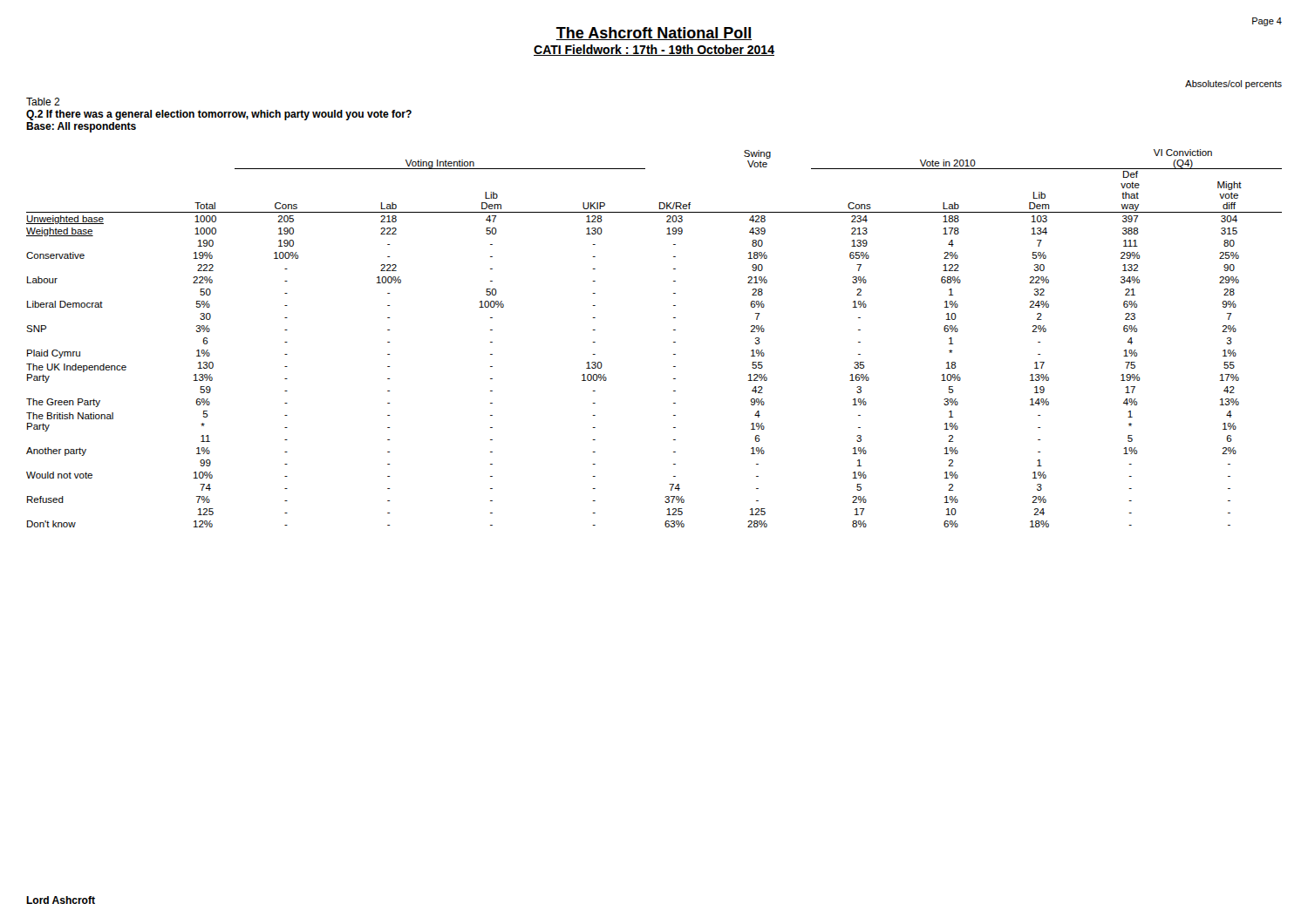Viewport: 1308px width, 924px height.
Task: Click on the table containing "VI Conviction (Q4)"
Action: [x=654, y=338]
